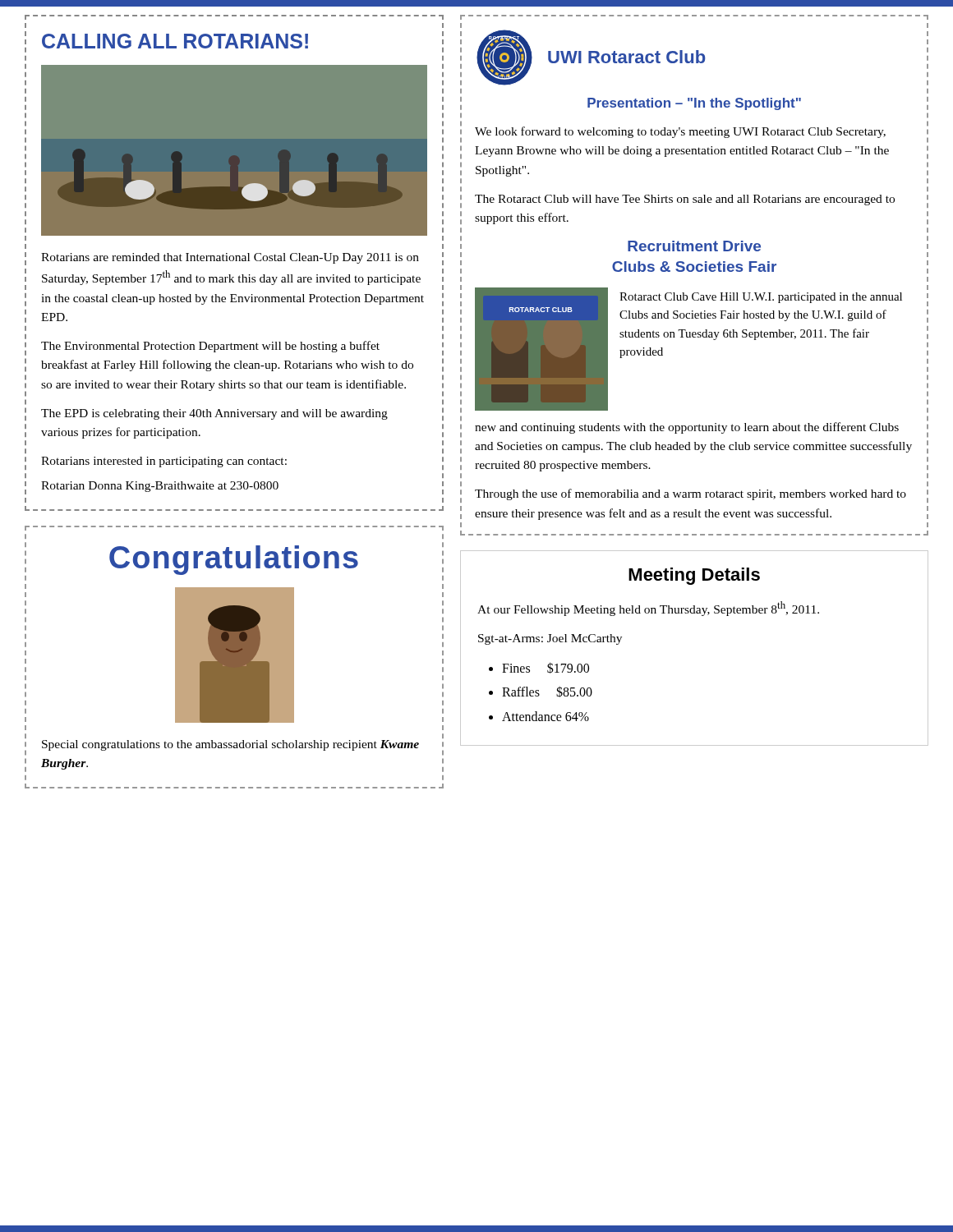The image size is (953, 1232).
Task: Point to the block beginning "The EPD is celebrating their"
Action: (x=214, y=422)
